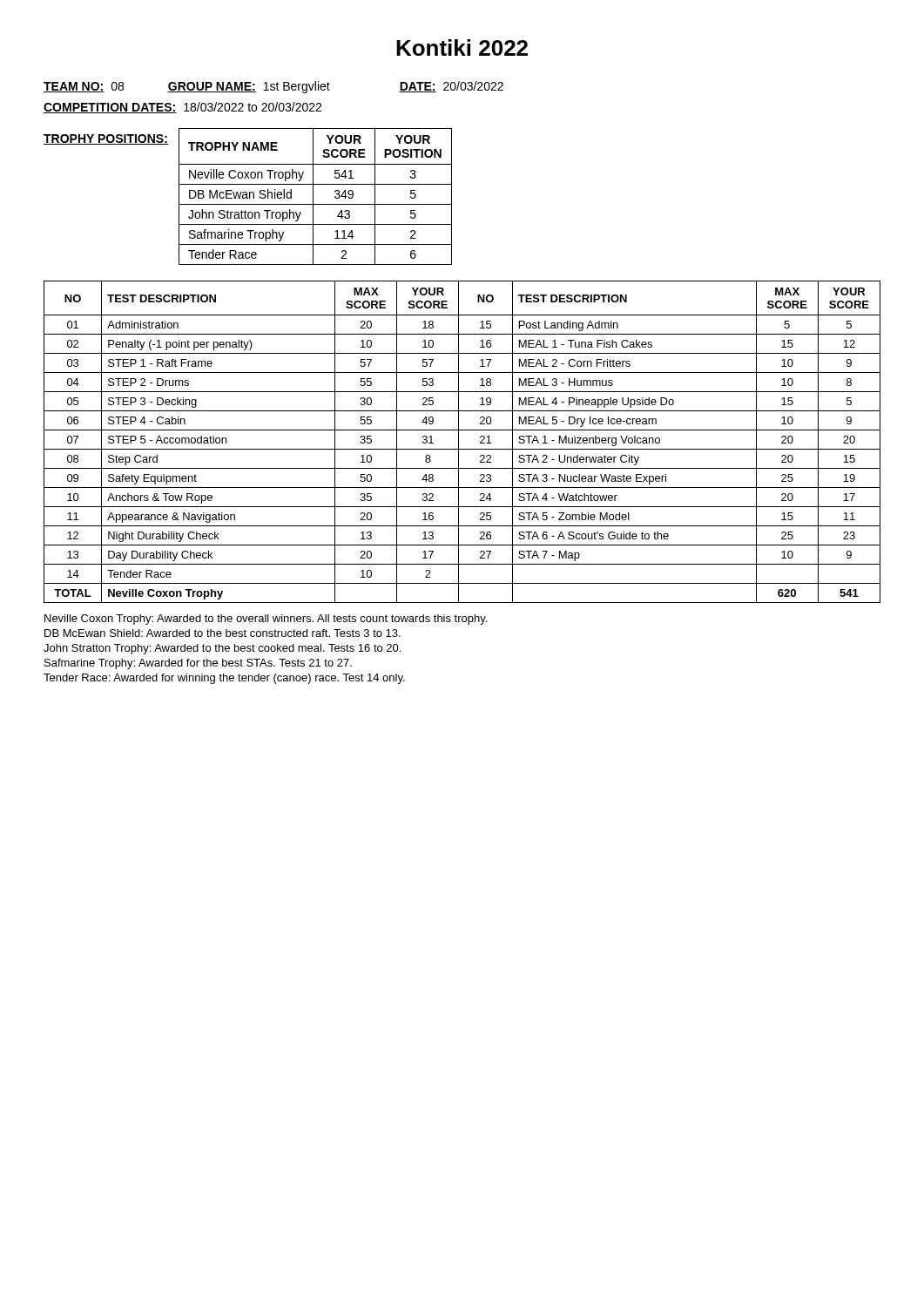Navigate to the text starting "TEAM NO: 08 GROUP NAME: 1st"
Image resolution: width=924 pixels, height=1307 pixels.
pyautogui.click(x=274, y=86)
